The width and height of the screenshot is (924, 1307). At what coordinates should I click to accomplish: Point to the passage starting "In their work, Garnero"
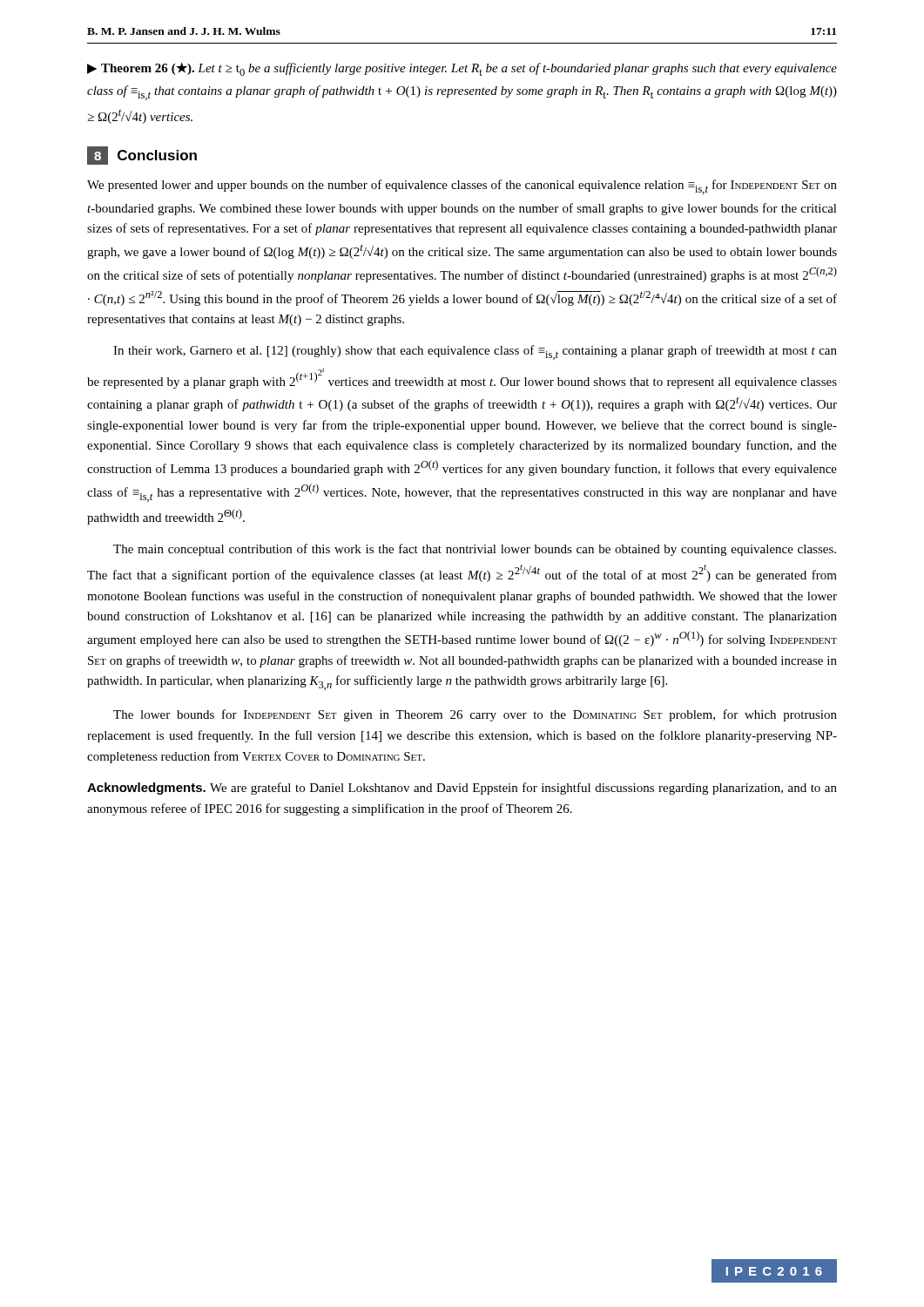click(462, 435)
